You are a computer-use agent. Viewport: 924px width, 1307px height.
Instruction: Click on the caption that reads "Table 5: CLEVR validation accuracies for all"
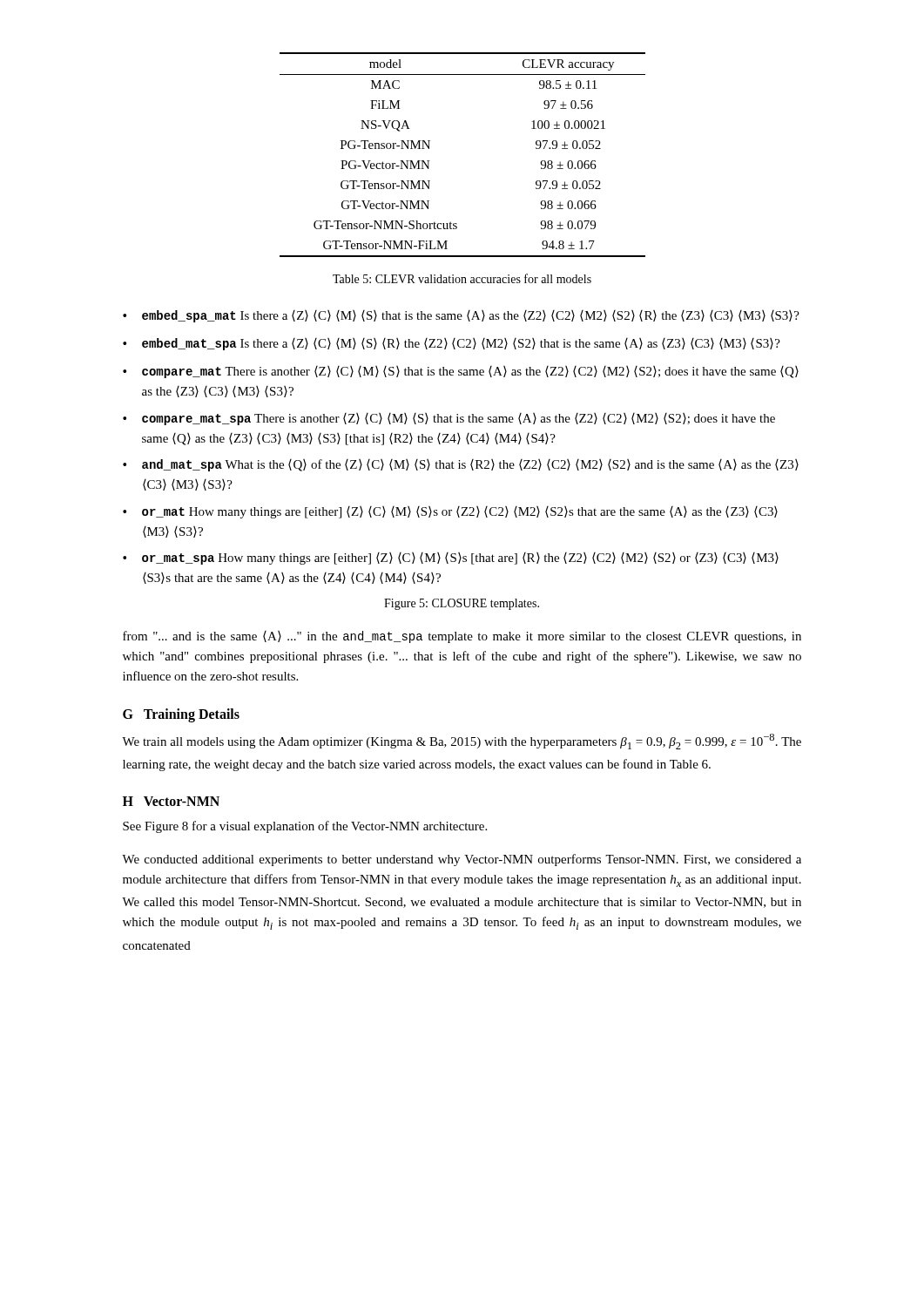click(462, 279)
